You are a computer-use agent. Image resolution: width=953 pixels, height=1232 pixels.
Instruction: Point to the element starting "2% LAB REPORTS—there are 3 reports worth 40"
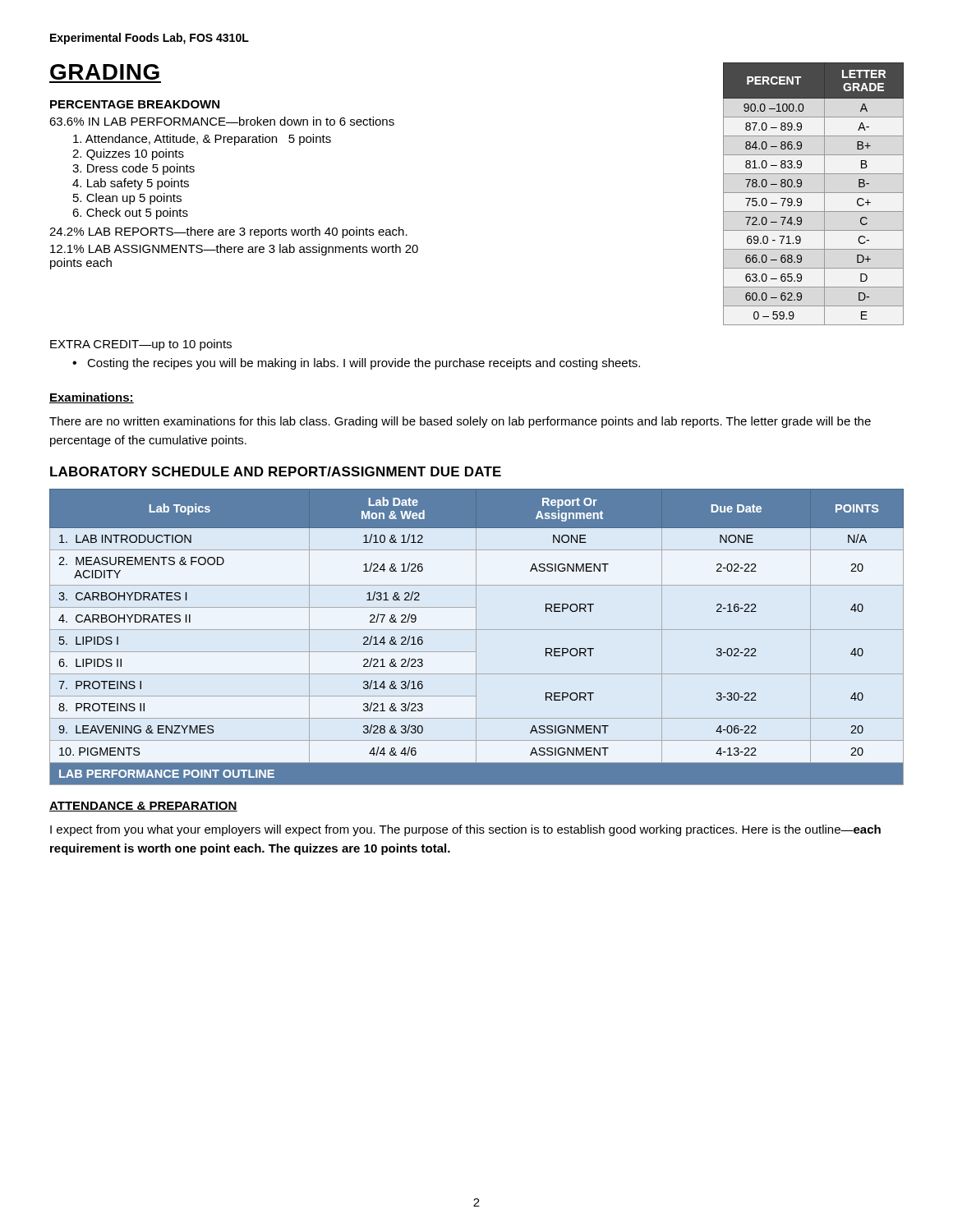point(229,231)
